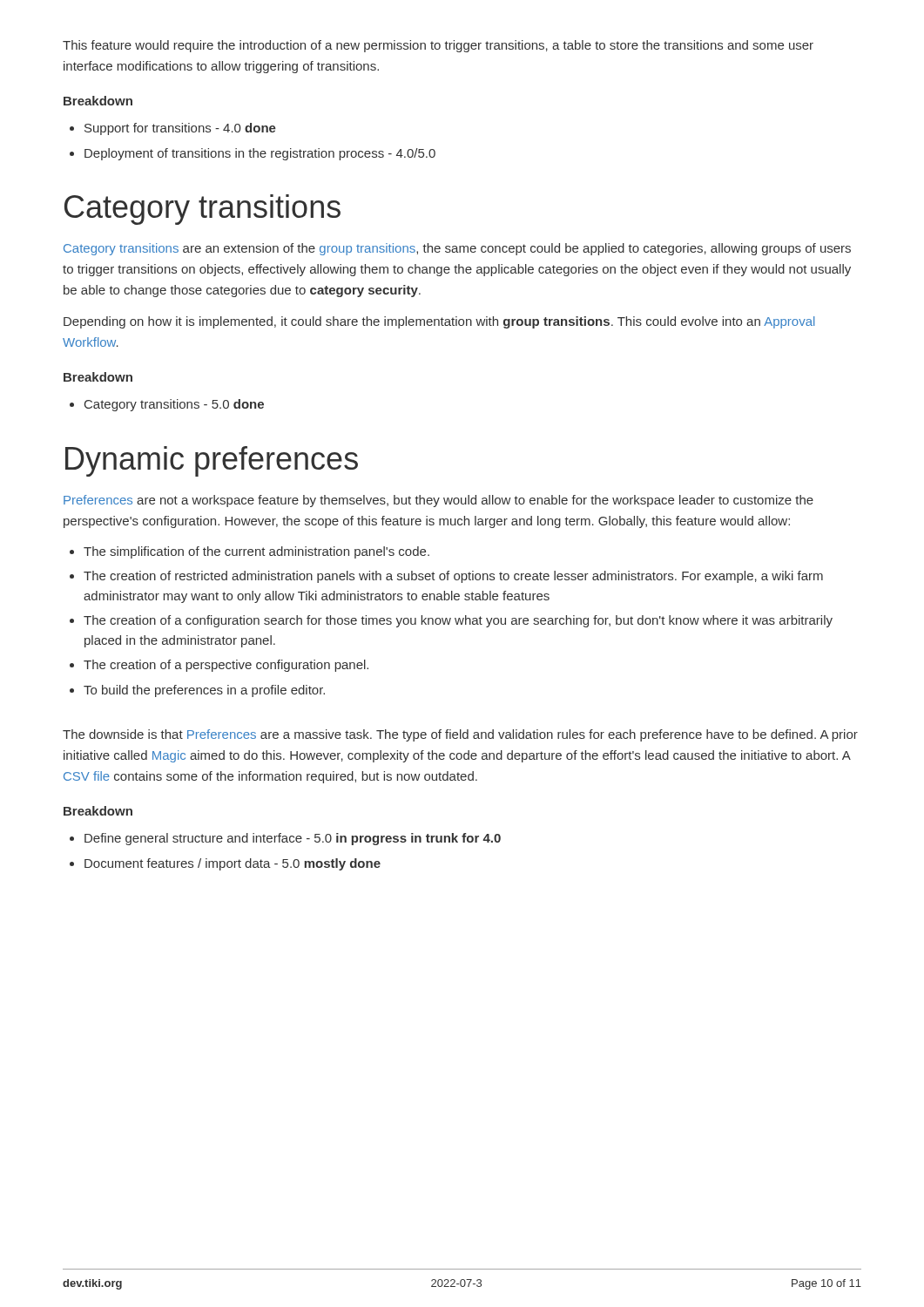
Task: Find the list item containing "Deployment of transitions in"
Action: 260,152
